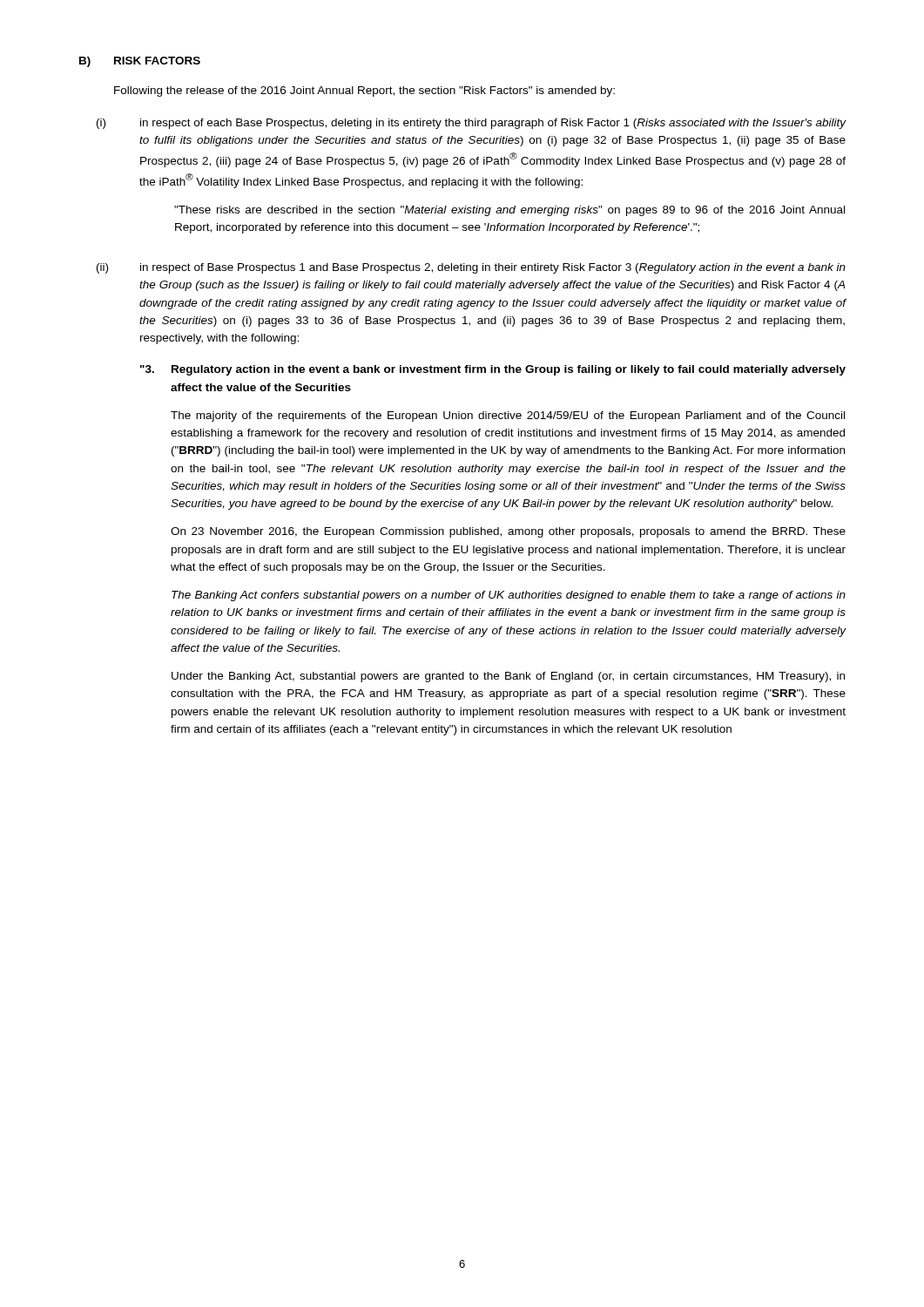Screen dimensions: 1307x924
Task: Find "B) RISK FACTORS" on this page
Action: coord(139,61)
